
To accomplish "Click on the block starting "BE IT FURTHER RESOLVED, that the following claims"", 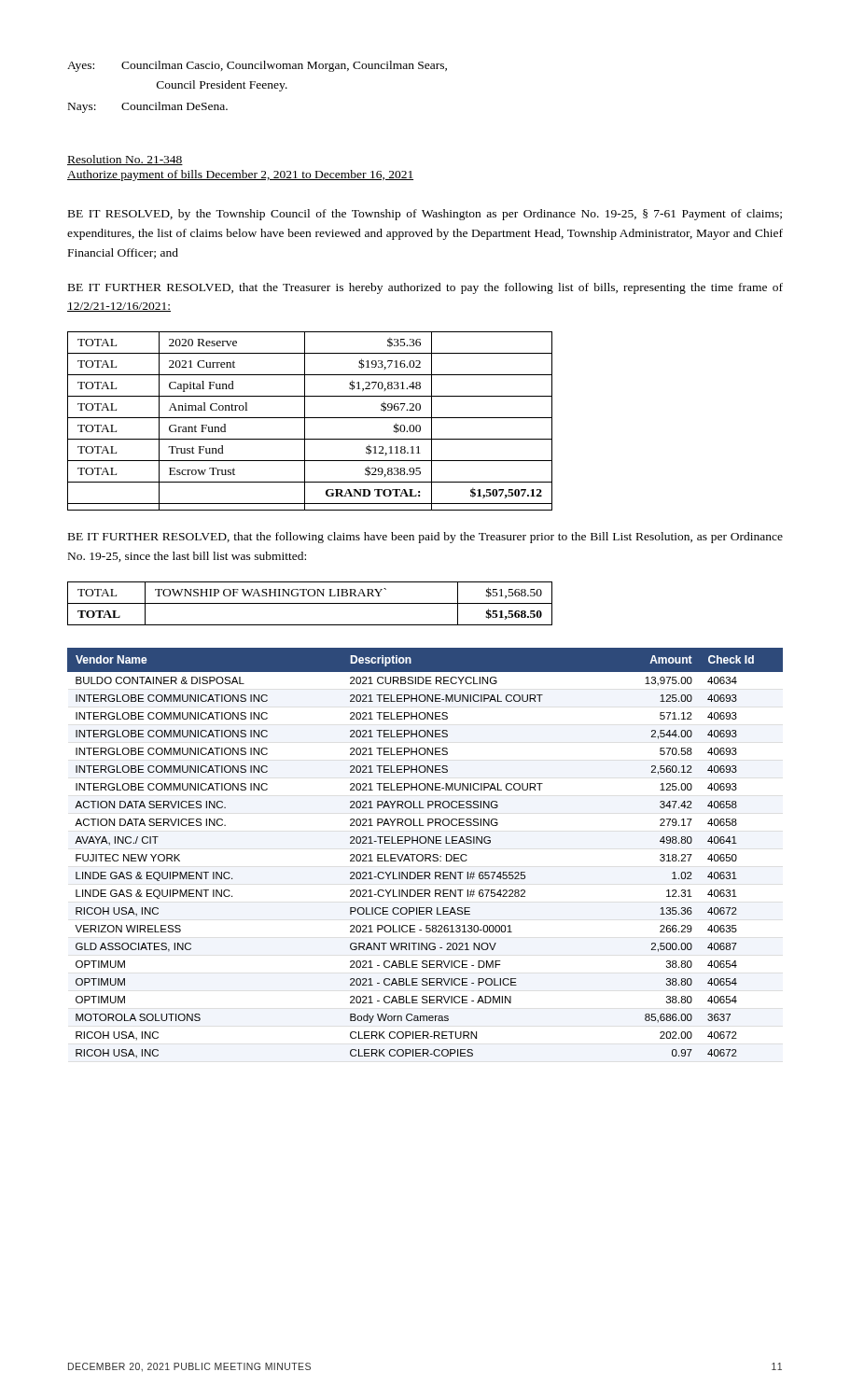I will (x=425, y=546).
